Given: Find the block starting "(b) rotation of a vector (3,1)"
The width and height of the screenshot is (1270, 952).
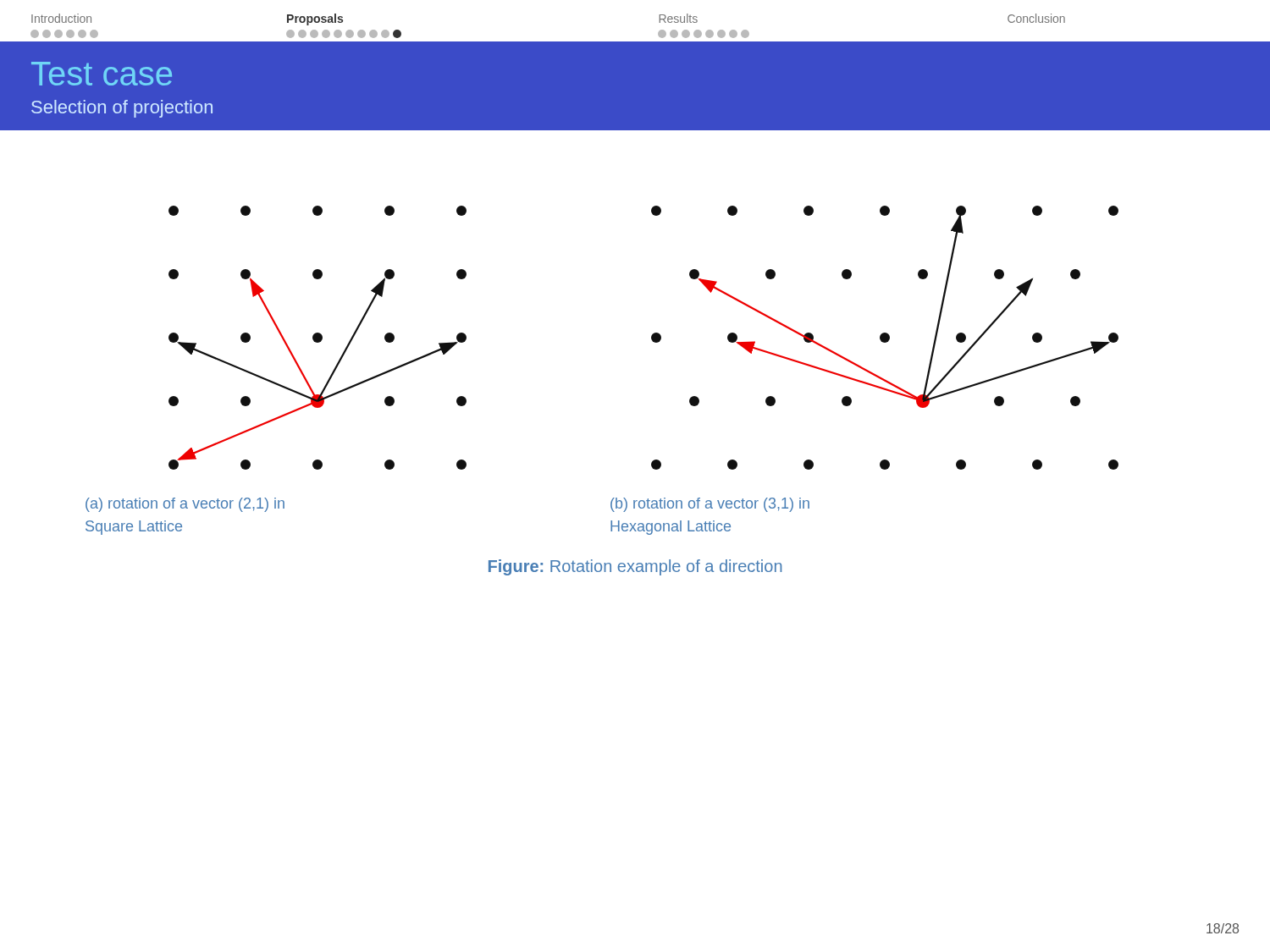Looking at the screenshot, I should click(710, 515).
